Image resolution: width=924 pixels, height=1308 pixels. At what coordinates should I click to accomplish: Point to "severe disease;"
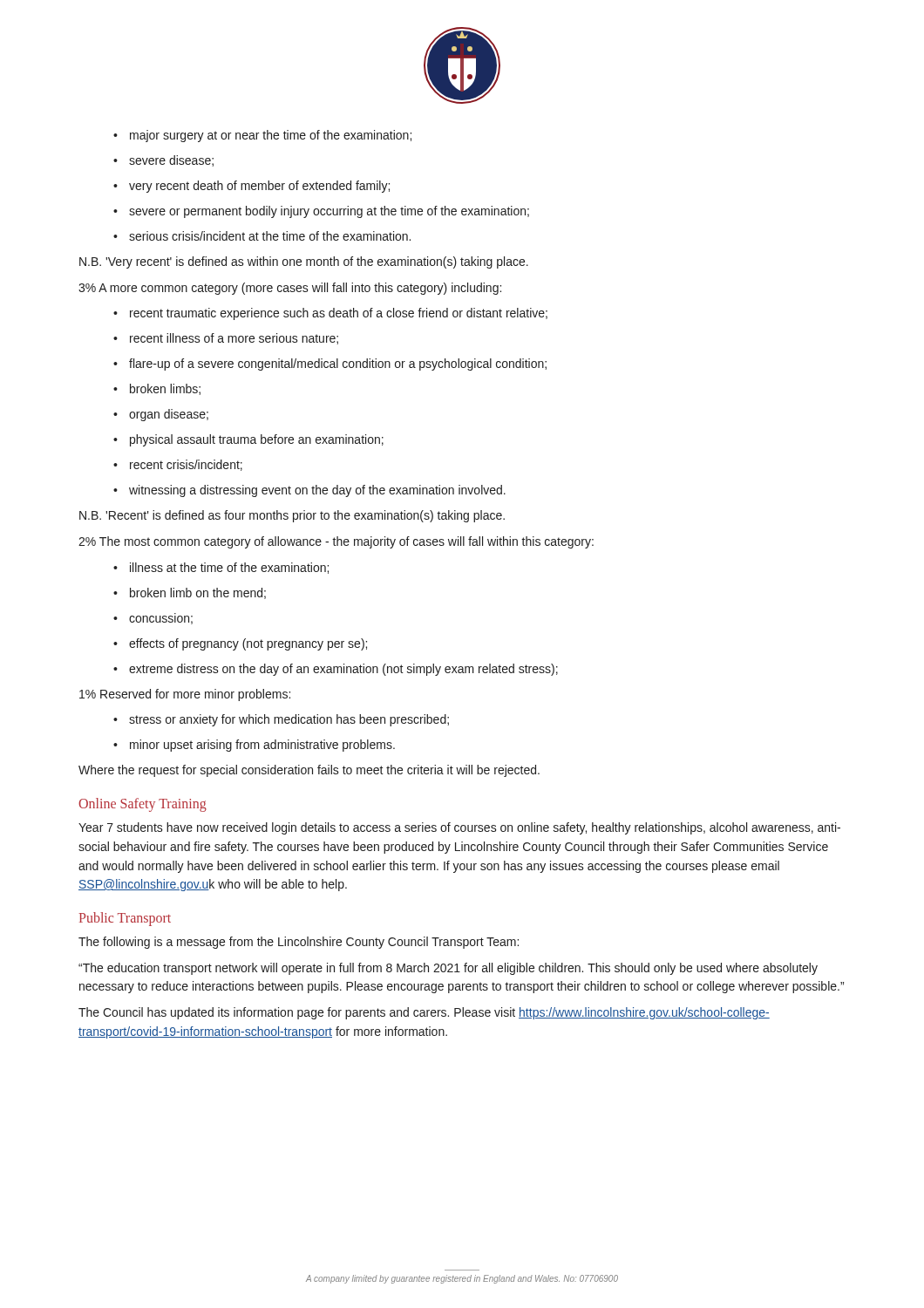[x=163, y=161]
